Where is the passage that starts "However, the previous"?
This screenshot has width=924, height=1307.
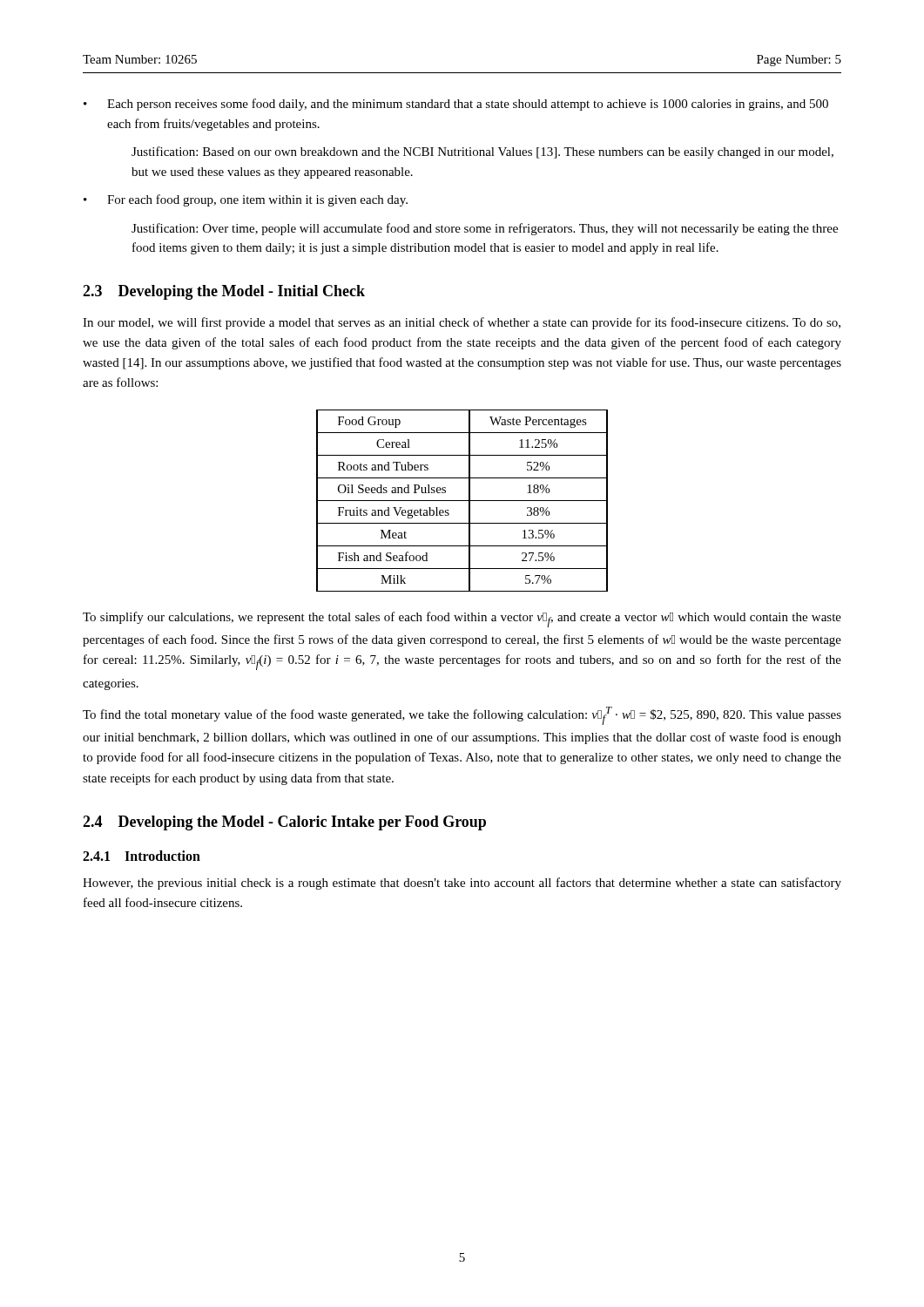tap(462, 893)
